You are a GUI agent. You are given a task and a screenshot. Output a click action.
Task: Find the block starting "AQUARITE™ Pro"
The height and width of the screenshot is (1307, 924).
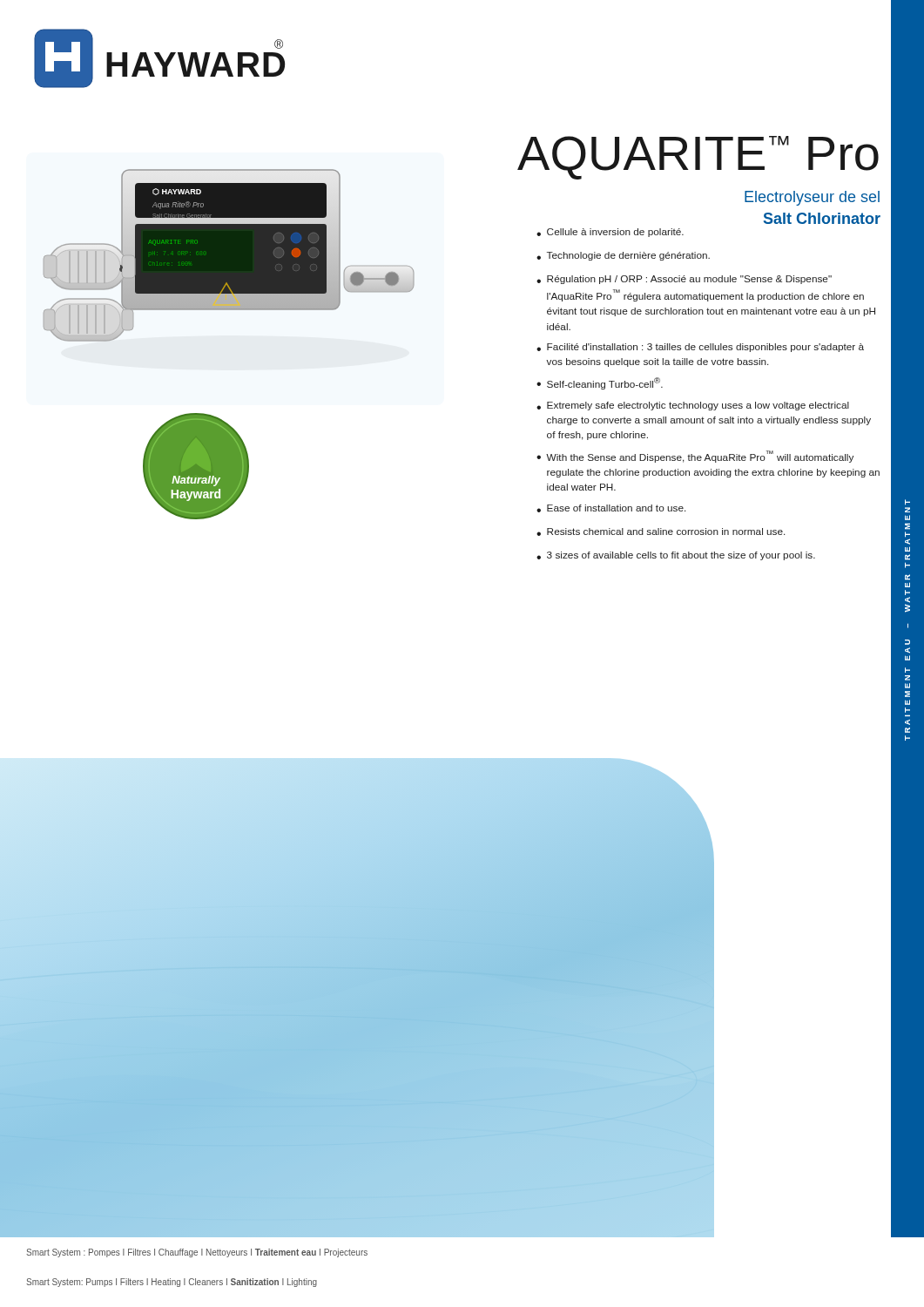[x=684, y=153]
